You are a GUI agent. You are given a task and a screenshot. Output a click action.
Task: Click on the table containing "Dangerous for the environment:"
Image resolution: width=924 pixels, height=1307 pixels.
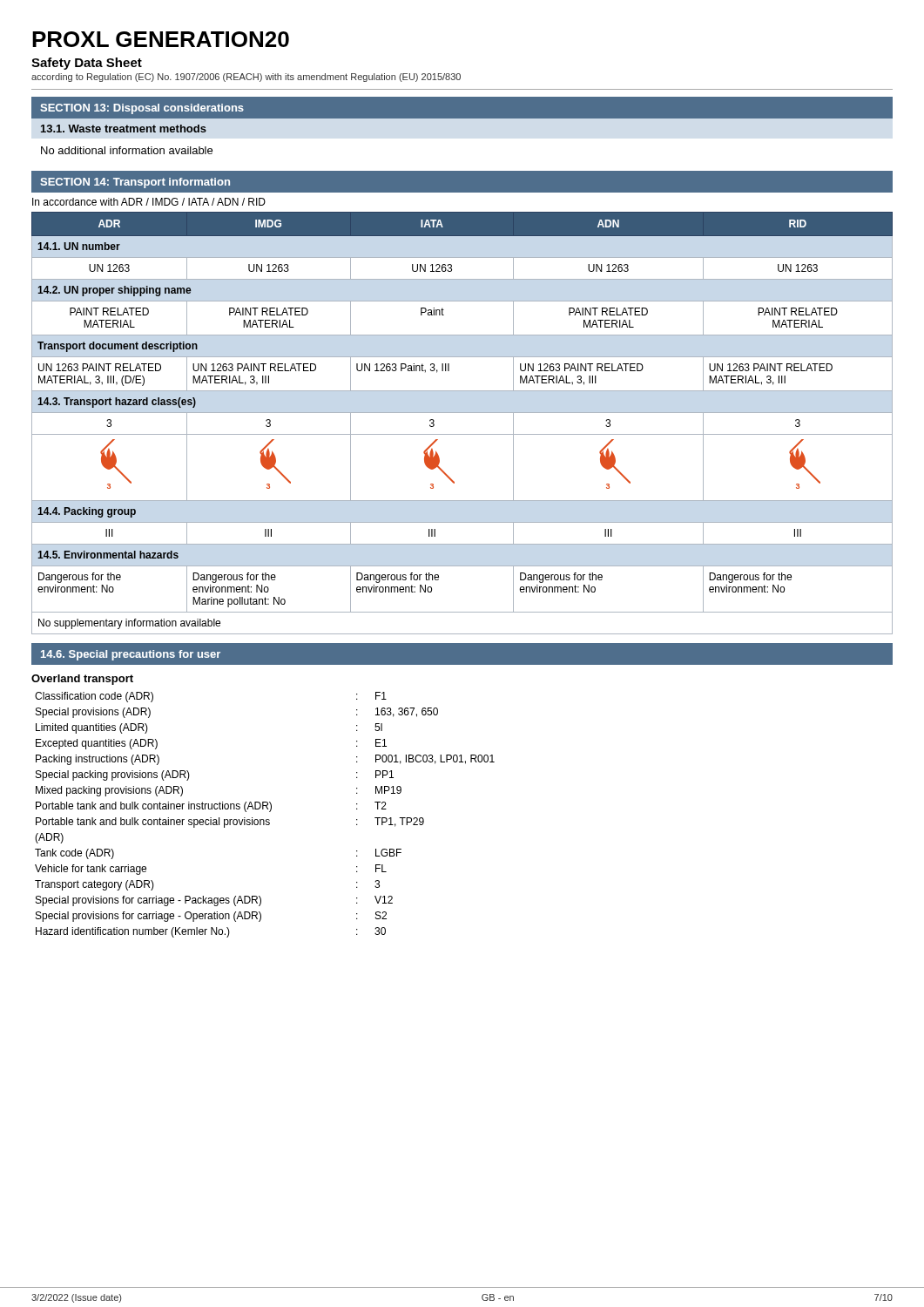click(x=462, y=423)
